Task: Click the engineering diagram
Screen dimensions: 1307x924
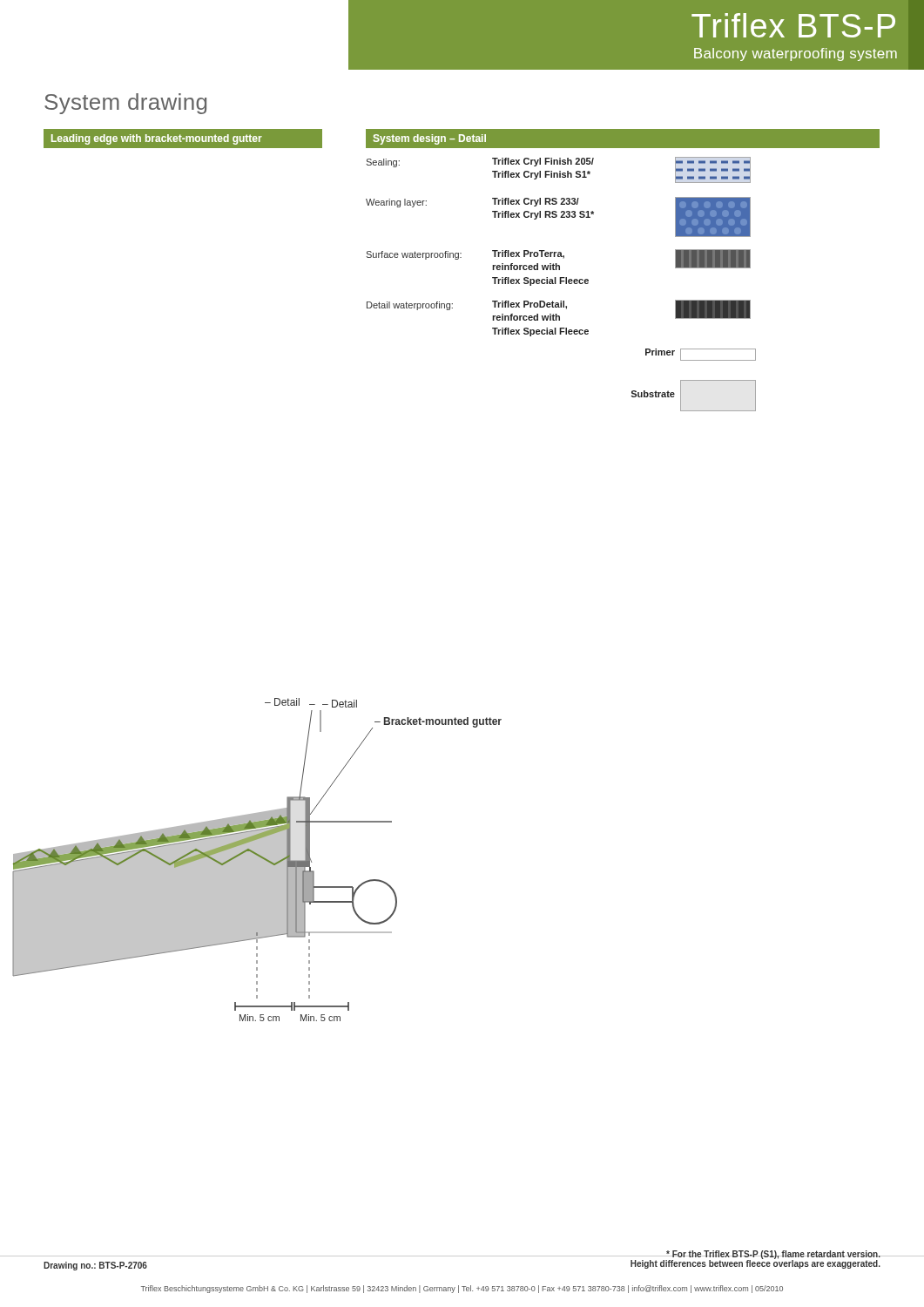Action: 462,863
